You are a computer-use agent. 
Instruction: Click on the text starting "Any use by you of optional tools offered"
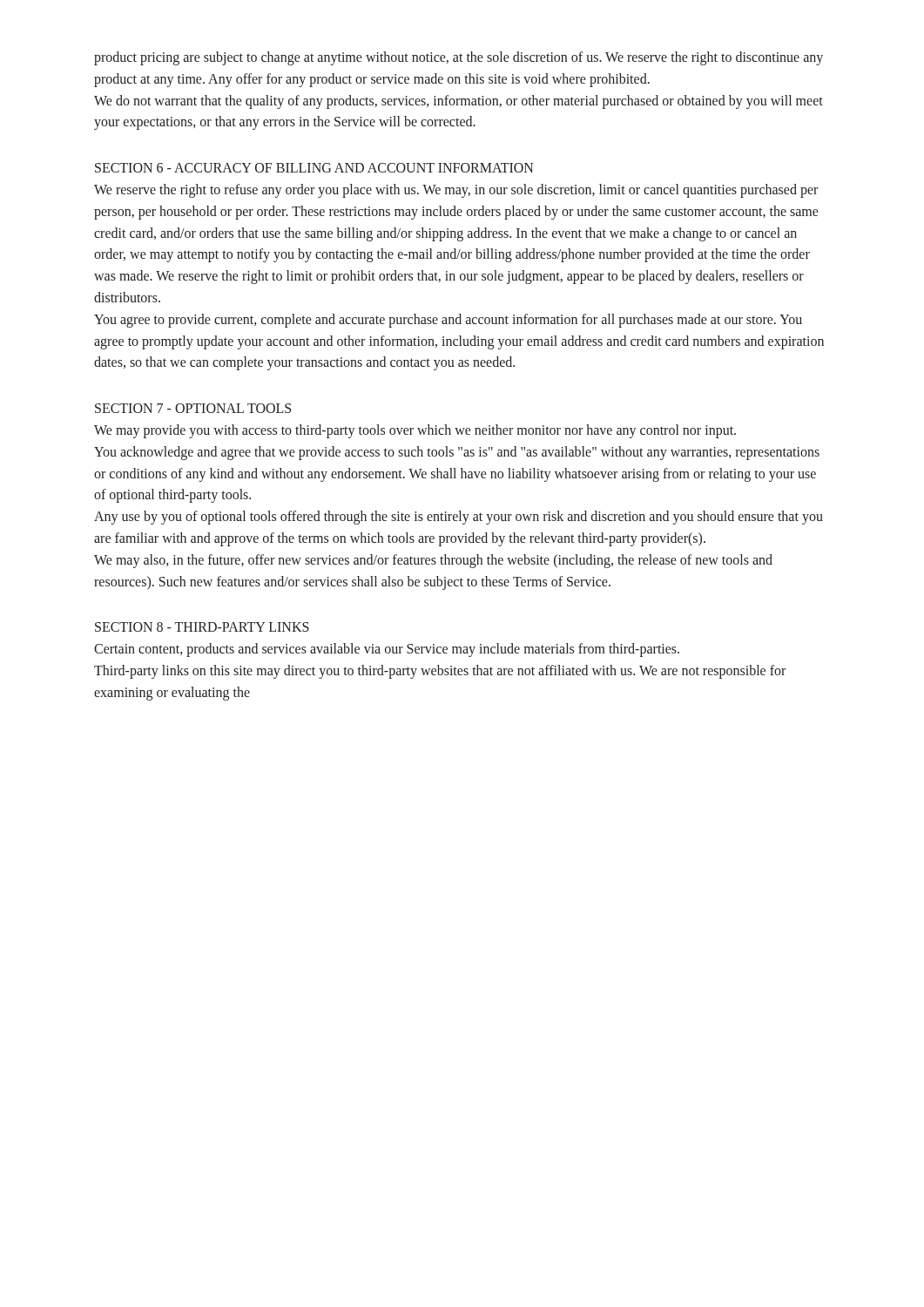pyautogui.click(x=458, y=527)
